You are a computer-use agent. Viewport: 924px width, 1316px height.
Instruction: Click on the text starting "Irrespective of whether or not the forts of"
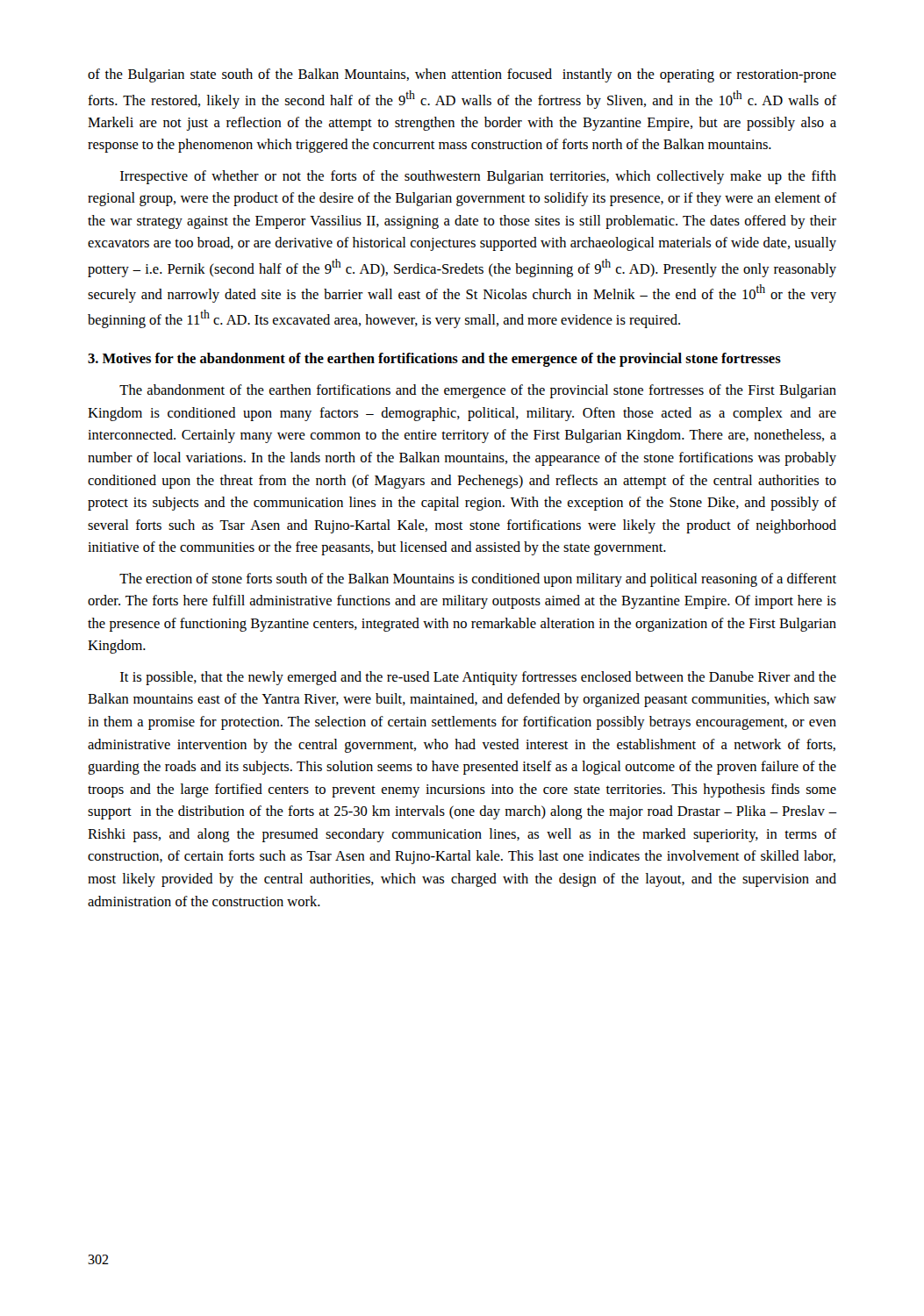pos(462,248)
